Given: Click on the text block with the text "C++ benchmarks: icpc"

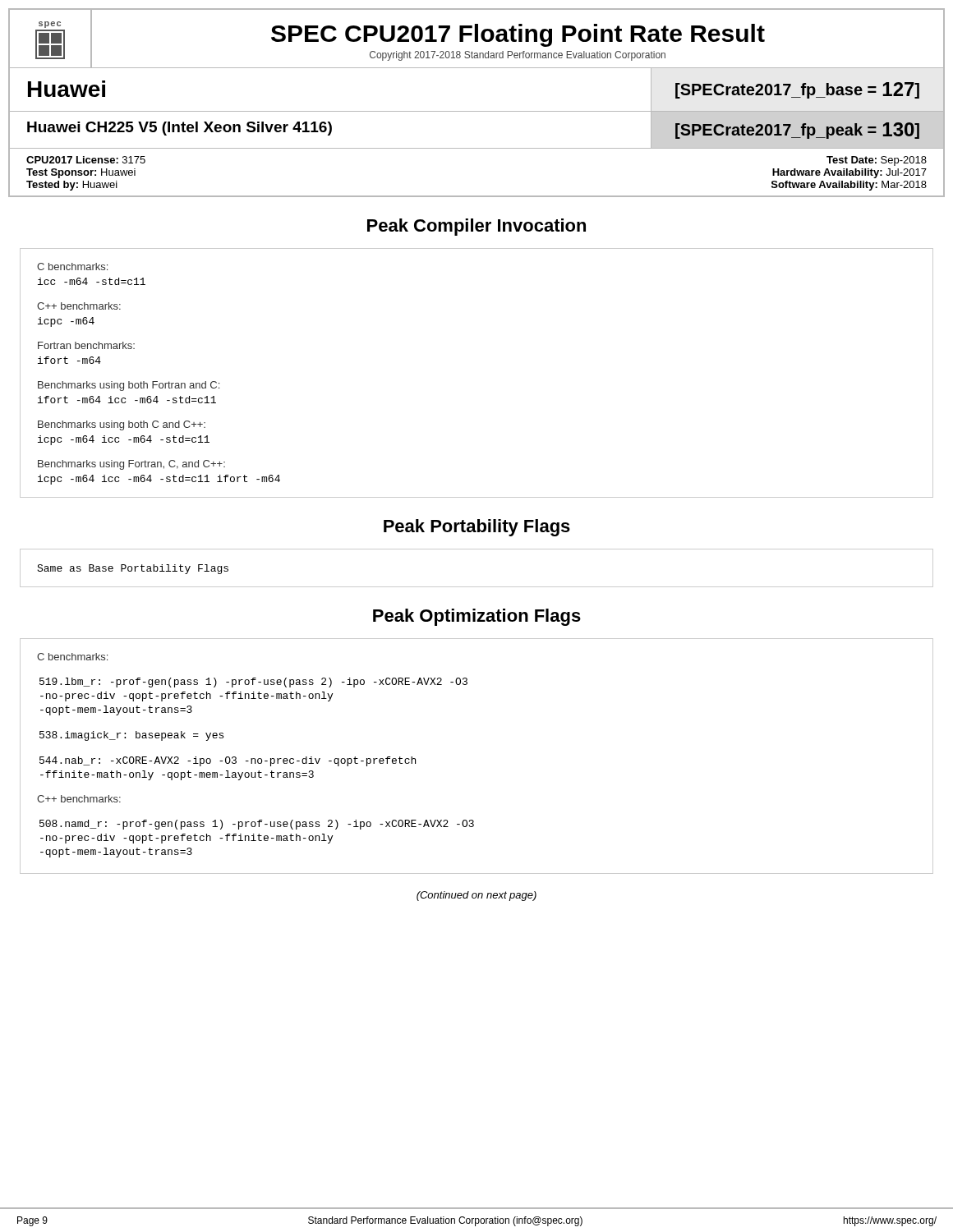Looking at the screenshot, I should [x=79, y=306].
